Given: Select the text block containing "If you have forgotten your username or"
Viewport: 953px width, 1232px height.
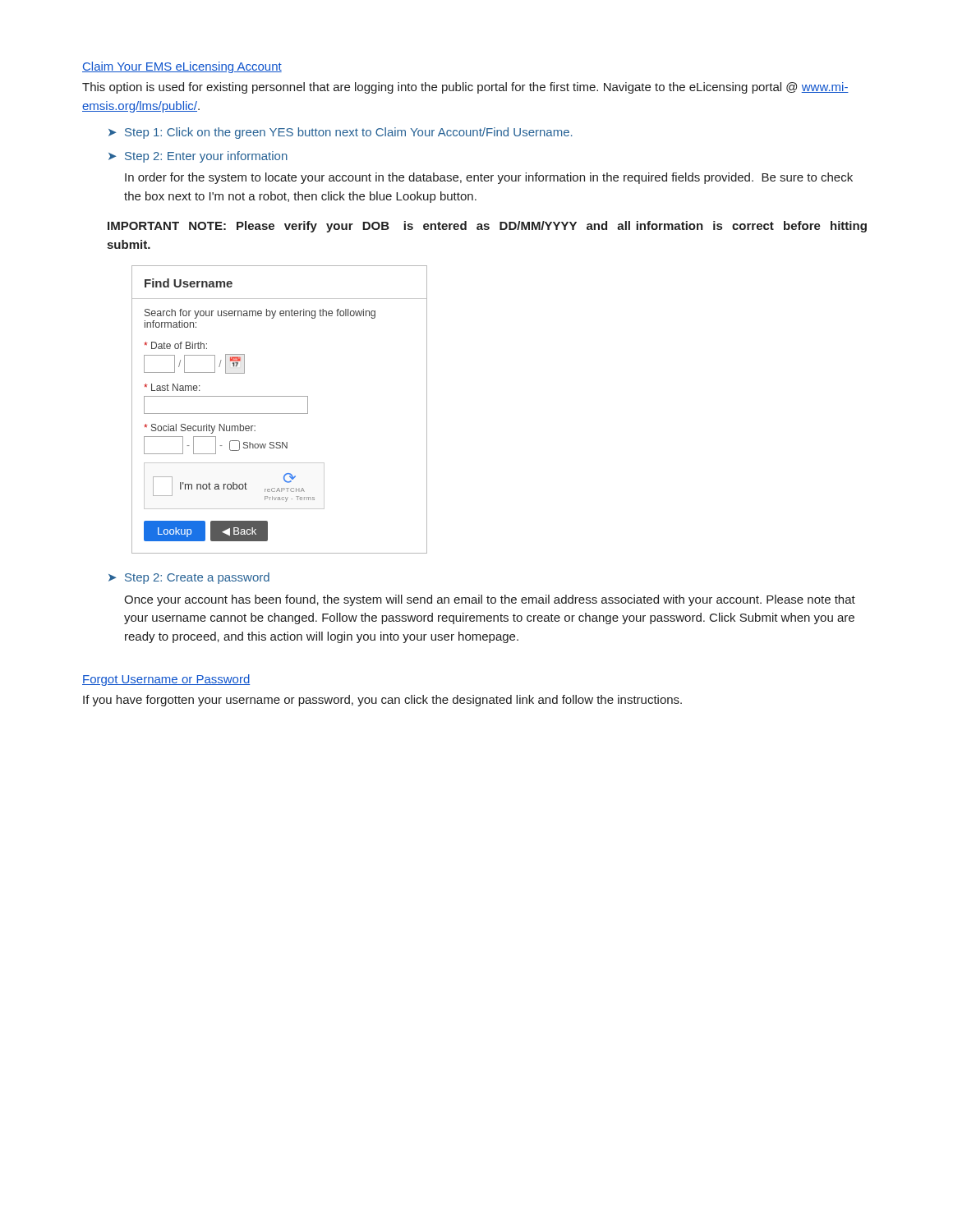Looking at the screenshot, I should [x=383, y=700].
